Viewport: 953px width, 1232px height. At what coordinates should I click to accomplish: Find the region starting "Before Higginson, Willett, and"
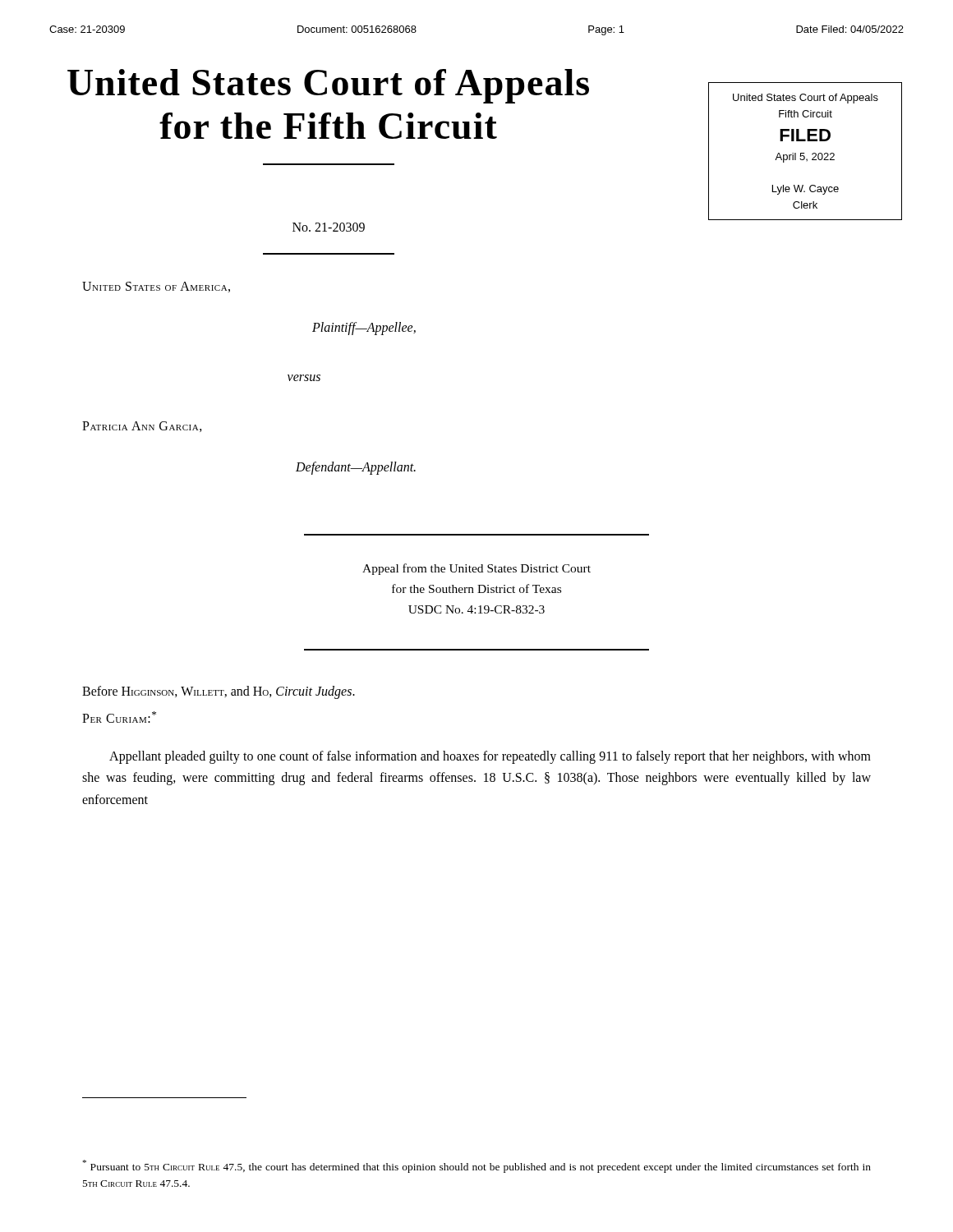coord(219,691)
